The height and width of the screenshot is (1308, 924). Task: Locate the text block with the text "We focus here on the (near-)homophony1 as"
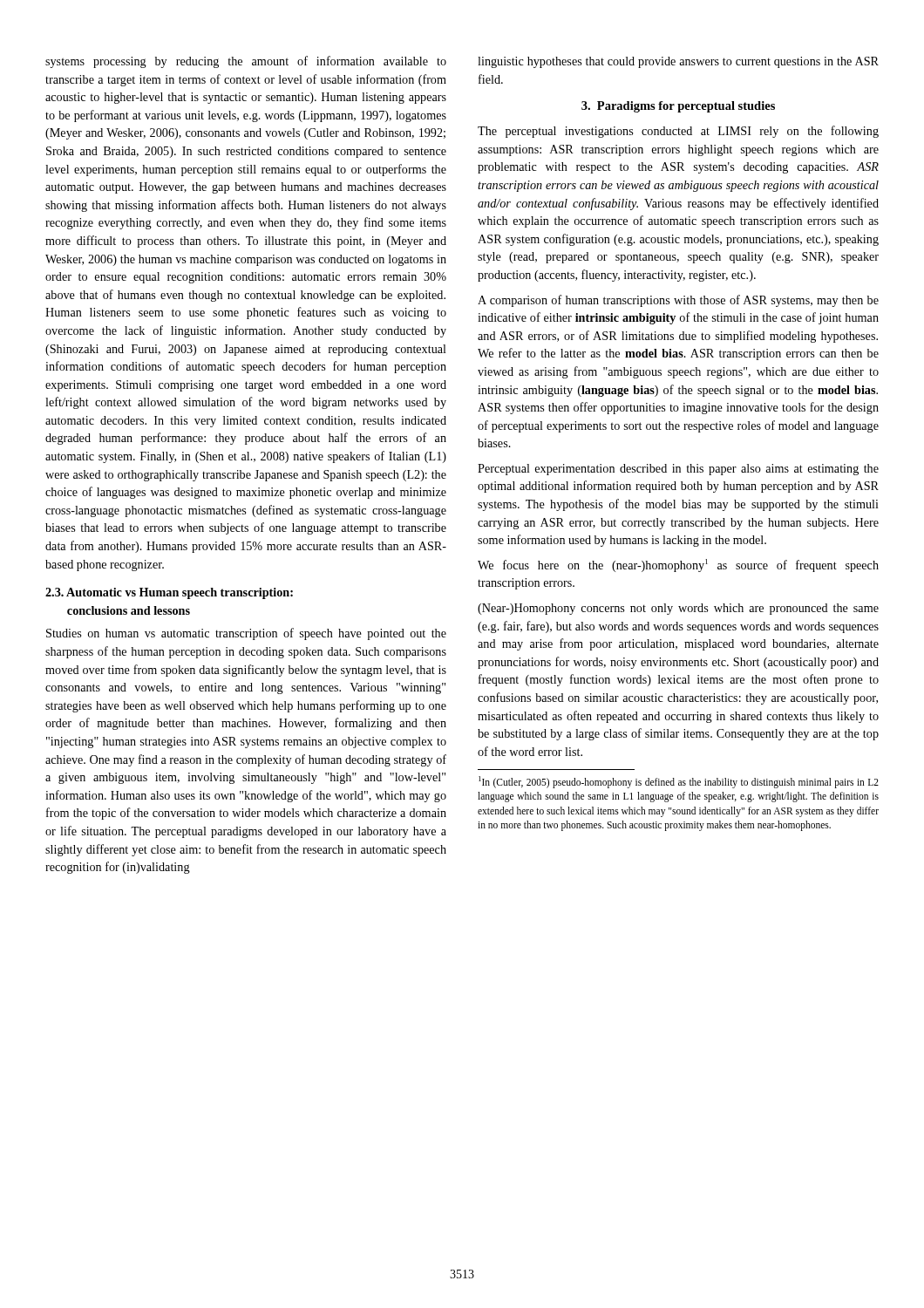click(678, 574)
